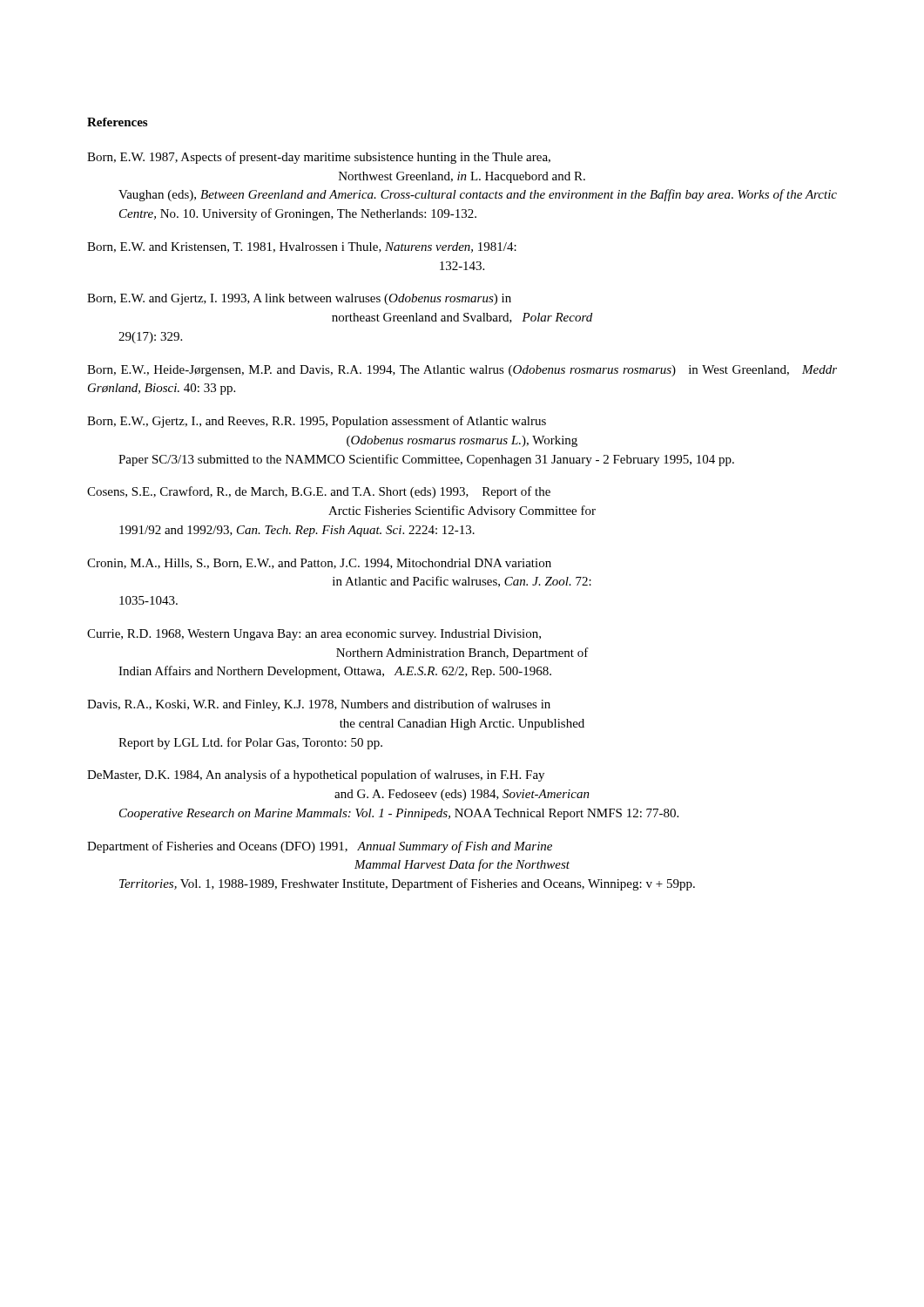Find the passage starting "Currie, R.D. 1968, Western Ungava Bay: an area"
The height and width of the screenshot is (1307, 924).
(462, 654)
